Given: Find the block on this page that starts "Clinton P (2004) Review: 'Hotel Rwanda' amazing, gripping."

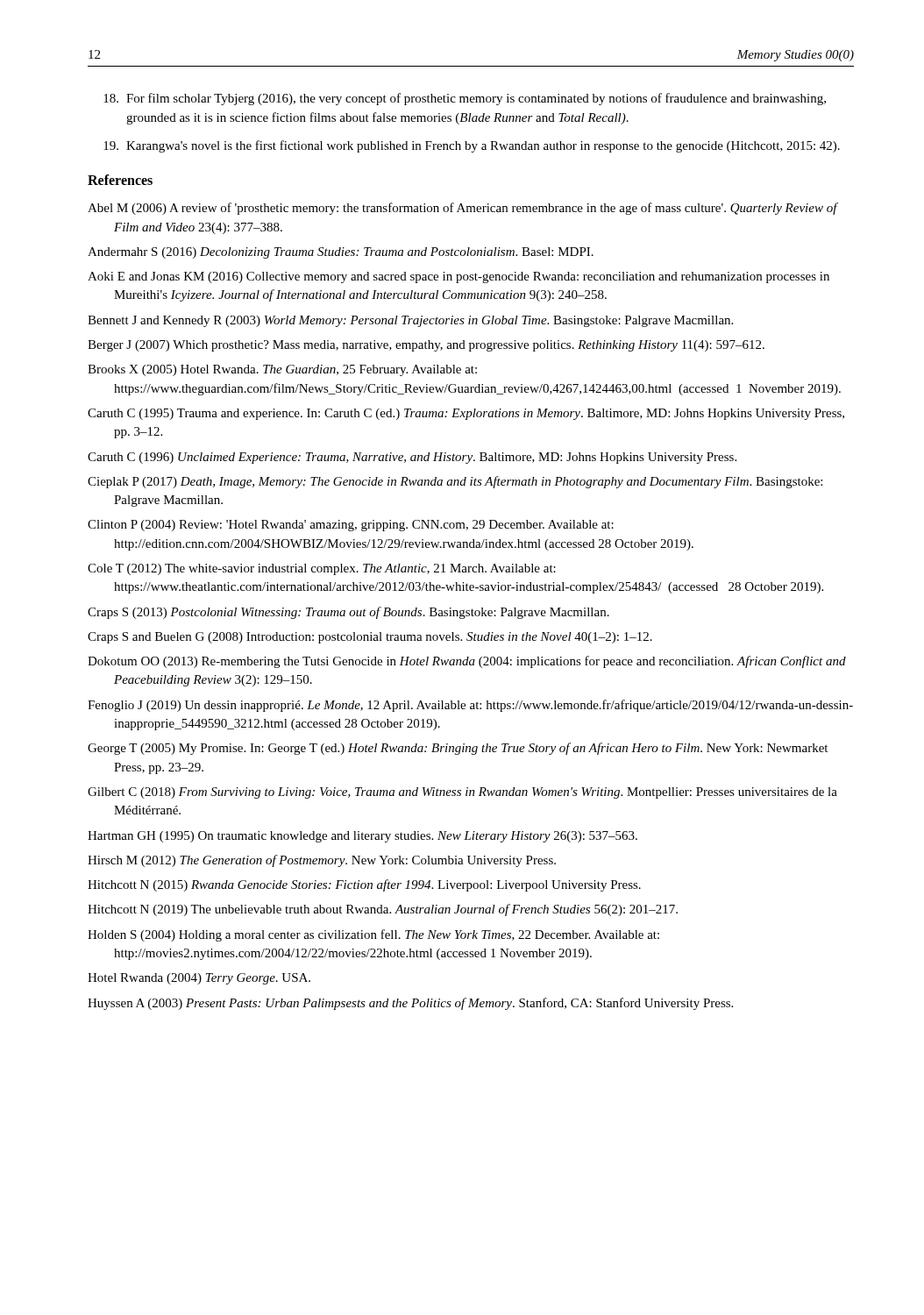Looking at the screenshot, I should click(471, 535).
